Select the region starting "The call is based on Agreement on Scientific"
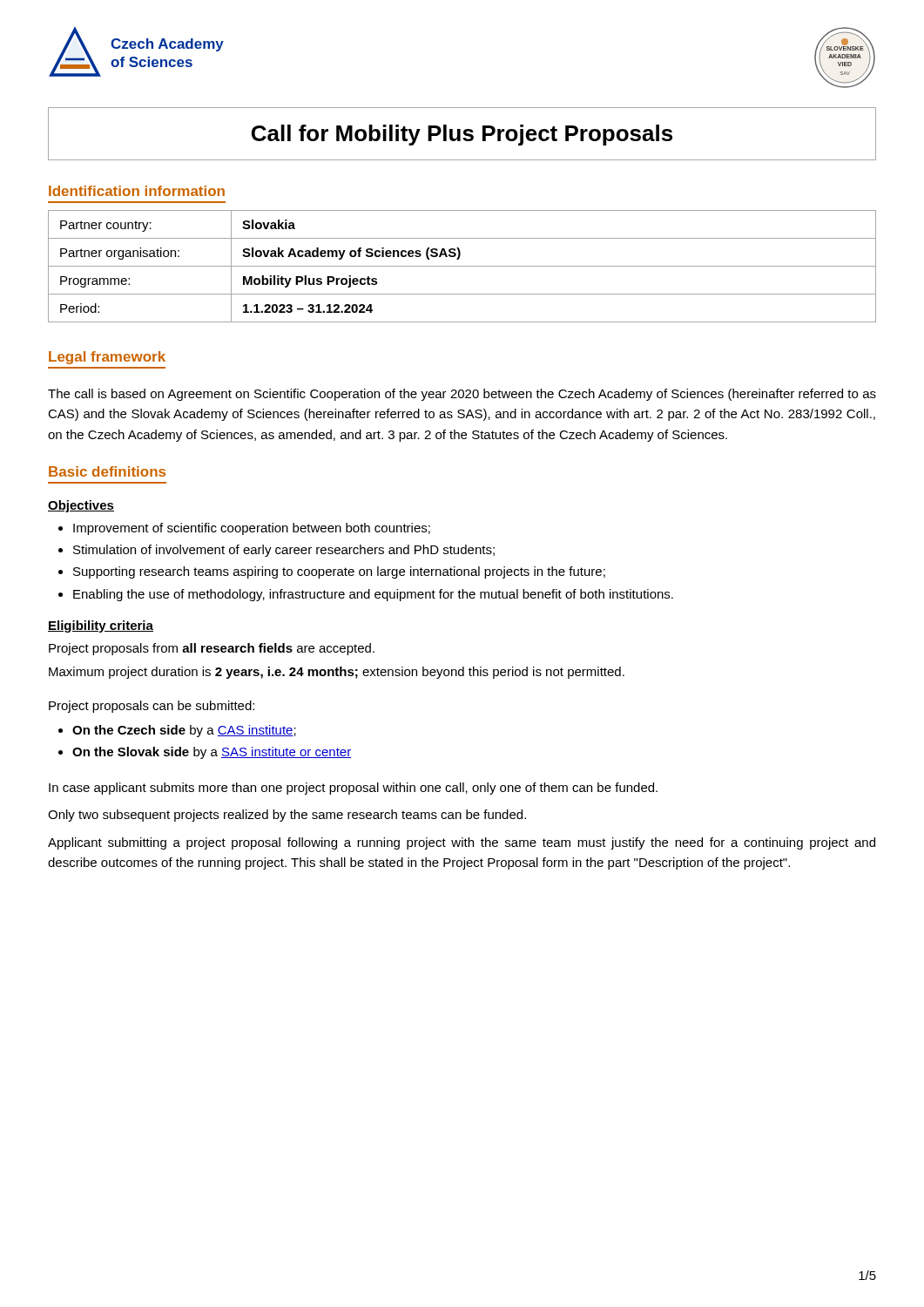Image resolution: width=924 pixels, height=1307 pixels. [x=462, y=414]
